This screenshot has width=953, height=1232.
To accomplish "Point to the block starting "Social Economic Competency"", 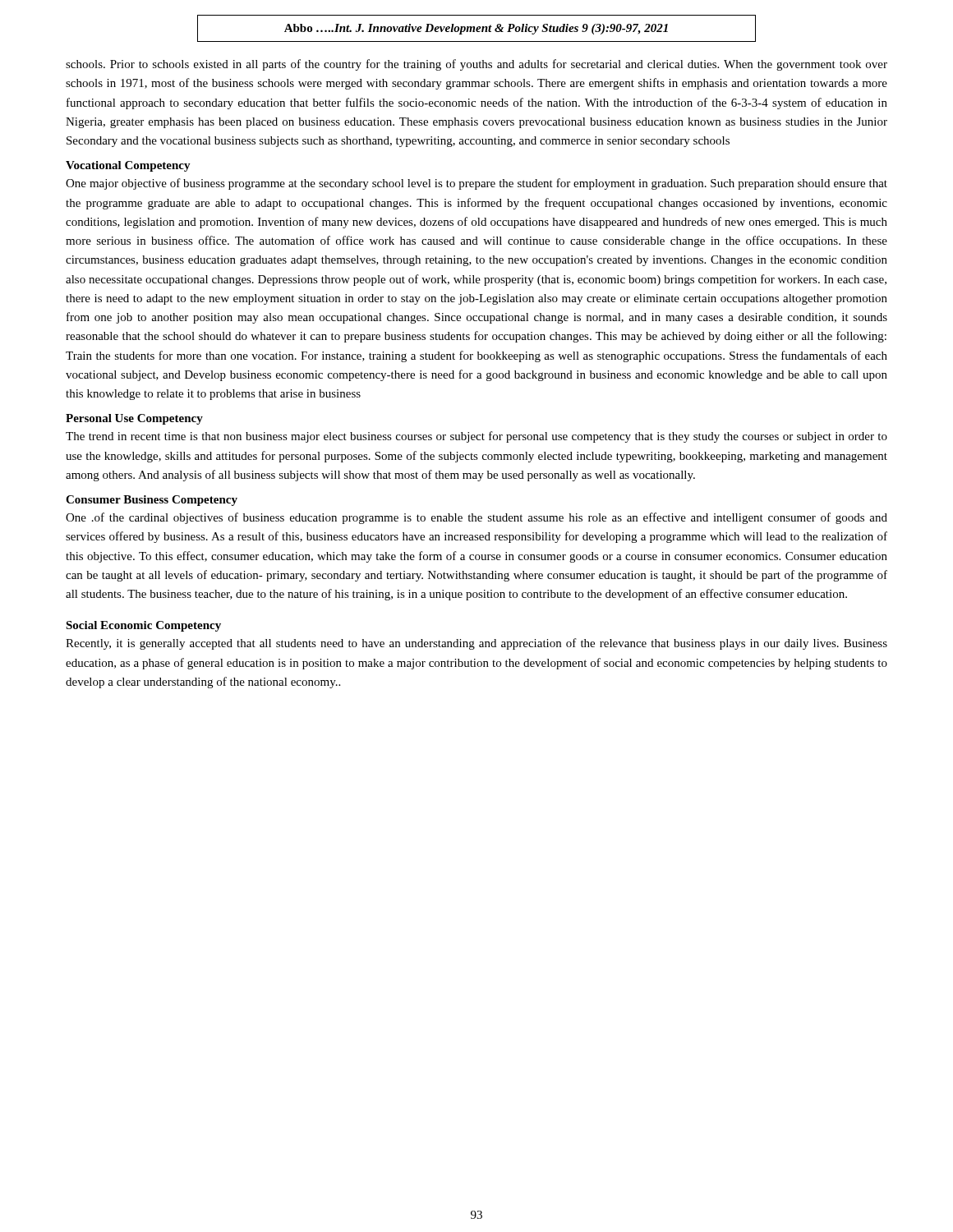I will [143, 625].
